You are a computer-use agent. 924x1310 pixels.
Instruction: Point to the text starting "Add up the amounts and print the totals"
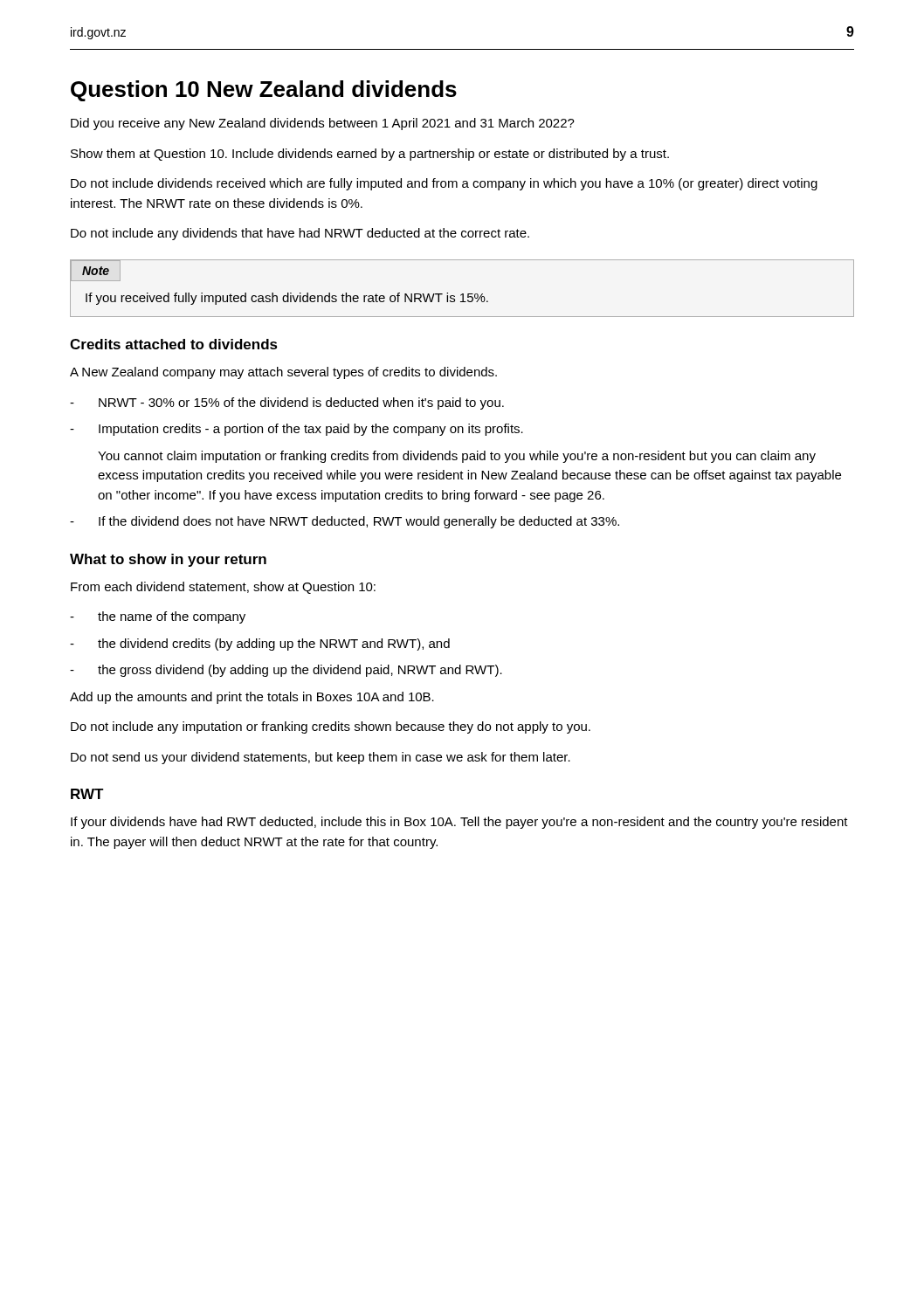[252, 696]
